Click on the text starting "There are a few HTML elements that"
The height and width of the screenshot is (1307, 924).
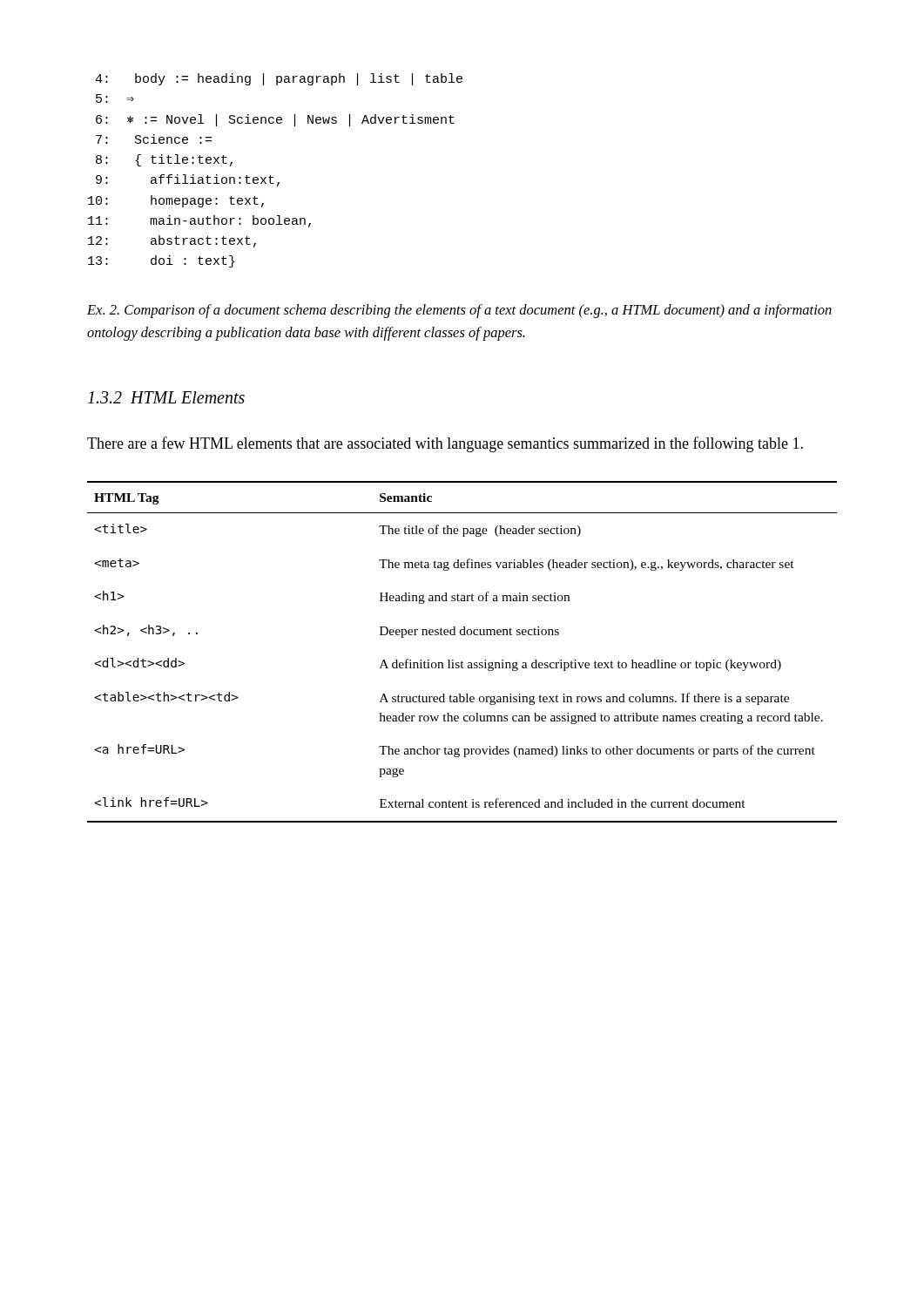click(462, 445)
